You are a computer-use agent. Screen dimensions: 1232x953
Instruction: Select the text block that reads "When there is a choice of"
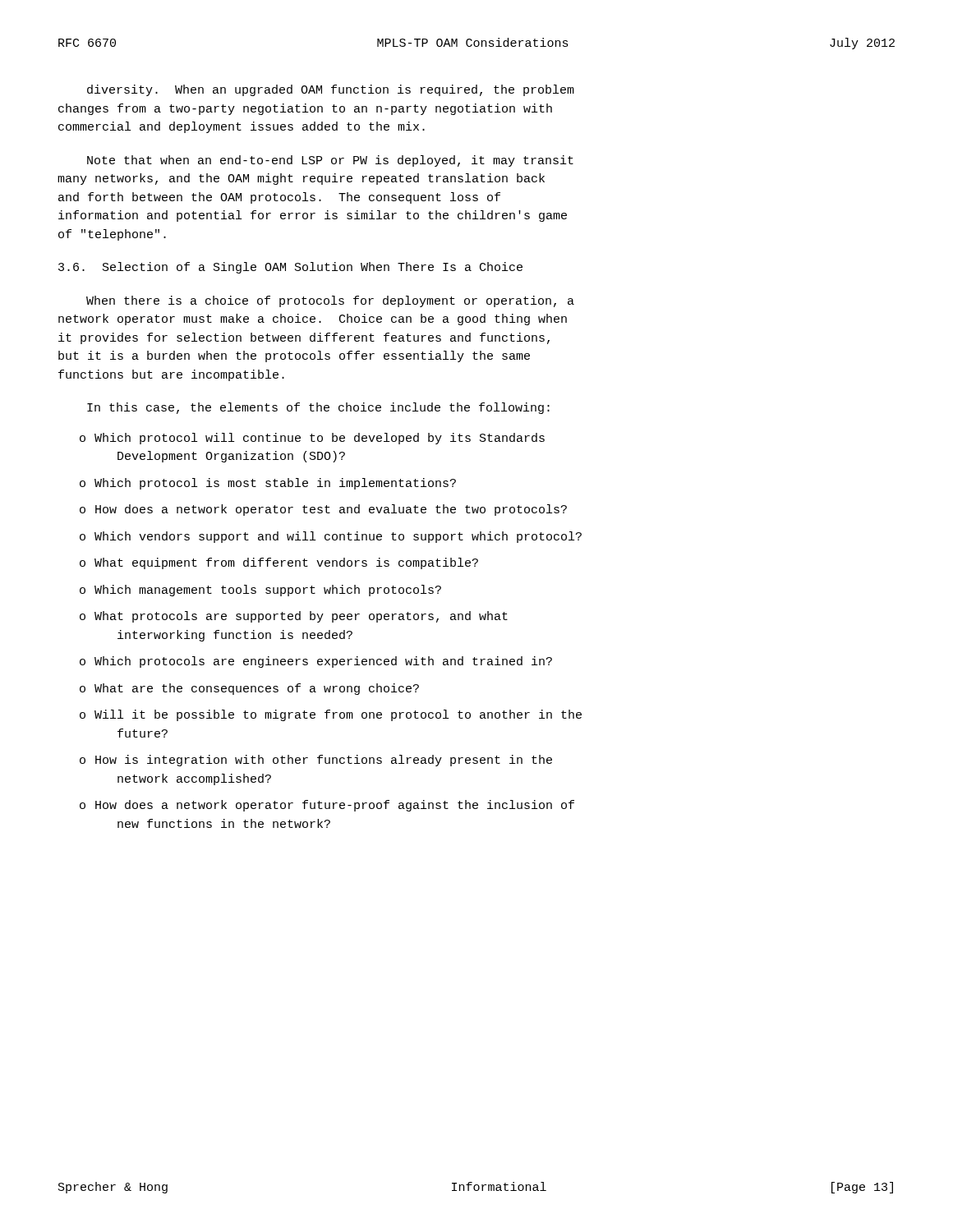click(316, 338)
